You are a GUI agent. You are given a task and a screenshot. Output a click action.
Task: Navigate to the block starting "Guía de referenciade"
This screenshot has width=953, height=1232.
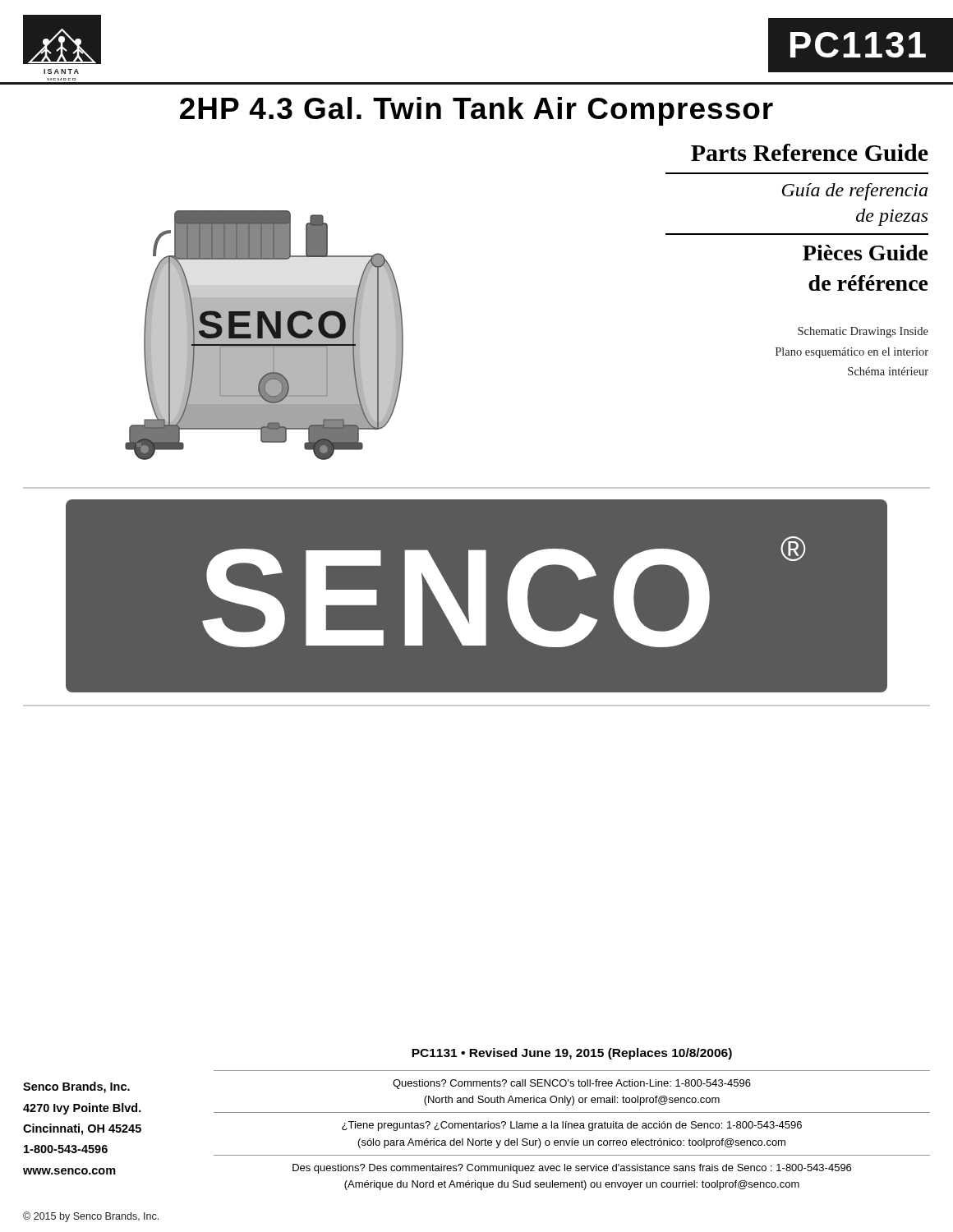(855, 203)
